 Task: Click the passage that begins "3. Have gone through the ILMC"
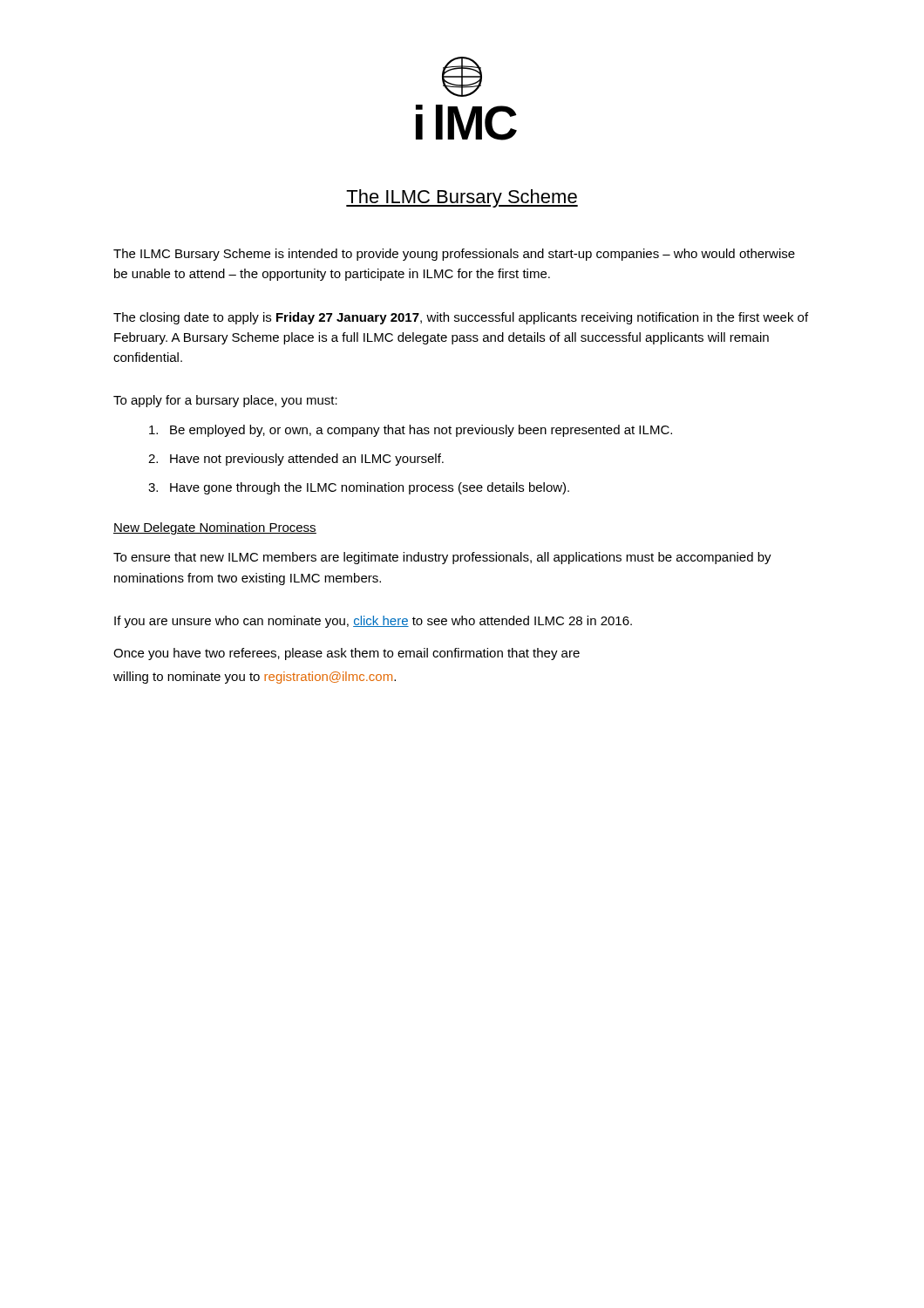[479, 487]
